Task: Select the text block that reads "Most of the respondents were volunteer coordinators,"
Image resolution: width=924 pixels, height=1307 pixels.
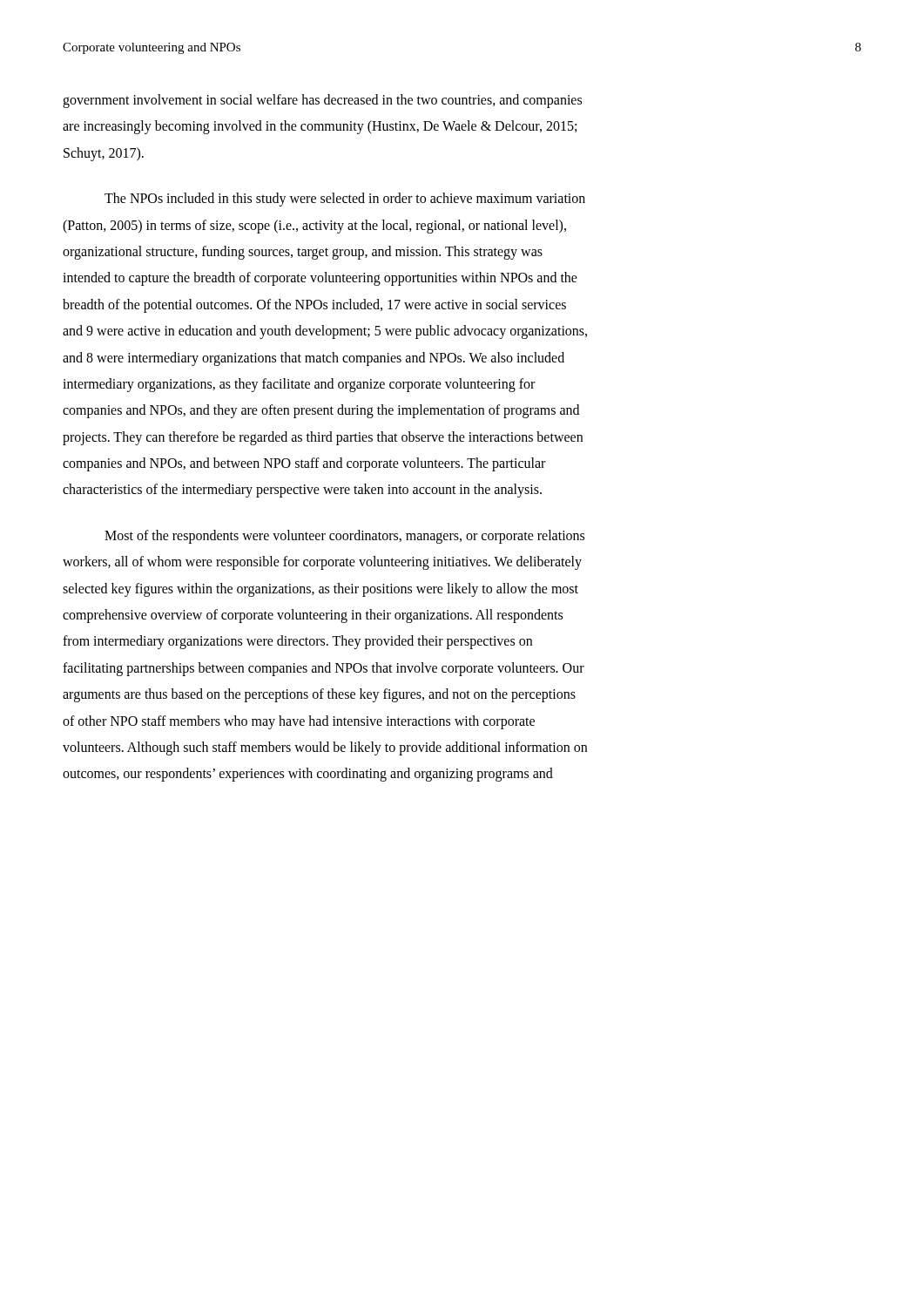Action: (462, 655)
